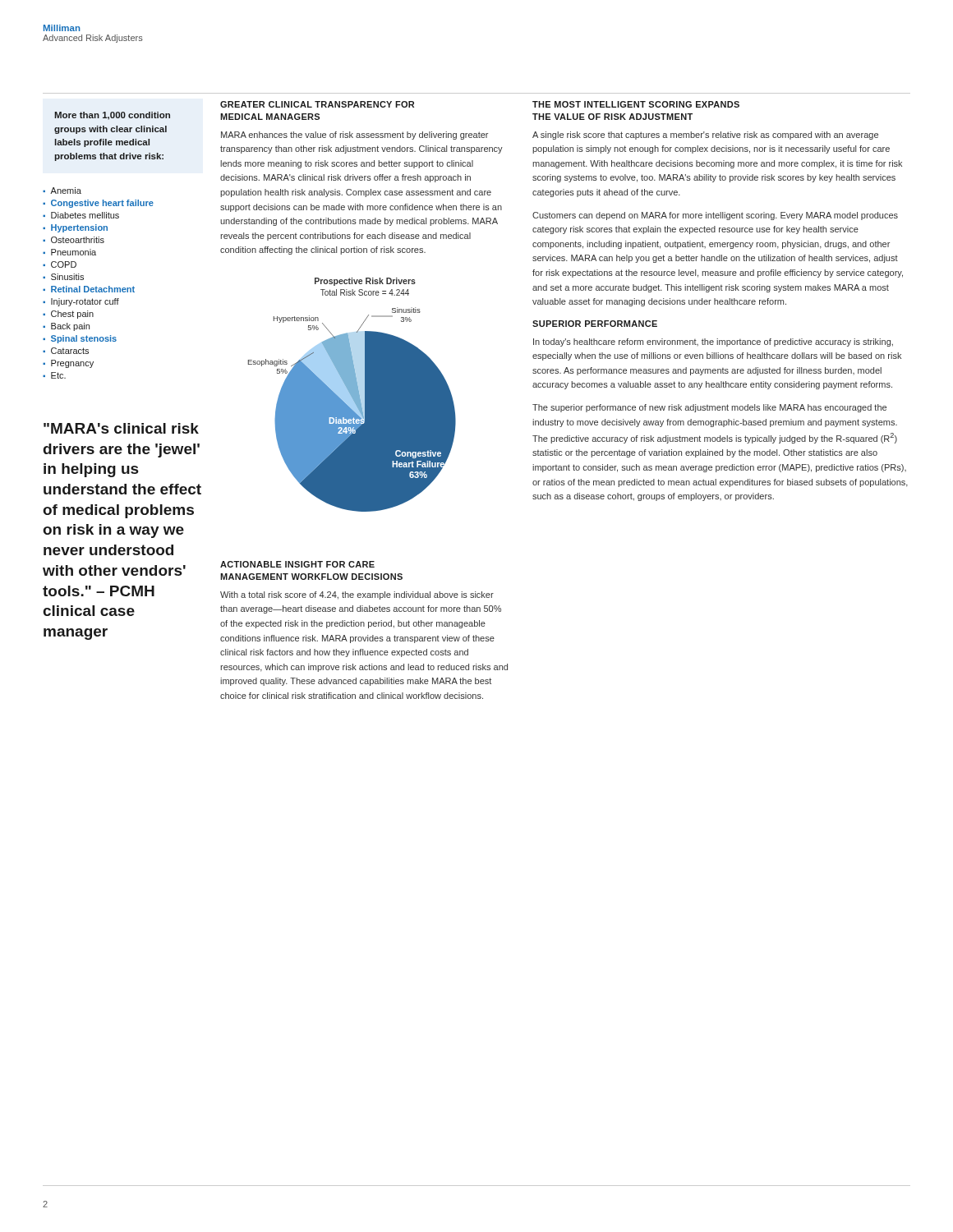Point to the block beginning "With a total risk score of 4.24,"
The height and width of the screenshot is (1232, 953).
pyautogui.click(x=364, y=645)
